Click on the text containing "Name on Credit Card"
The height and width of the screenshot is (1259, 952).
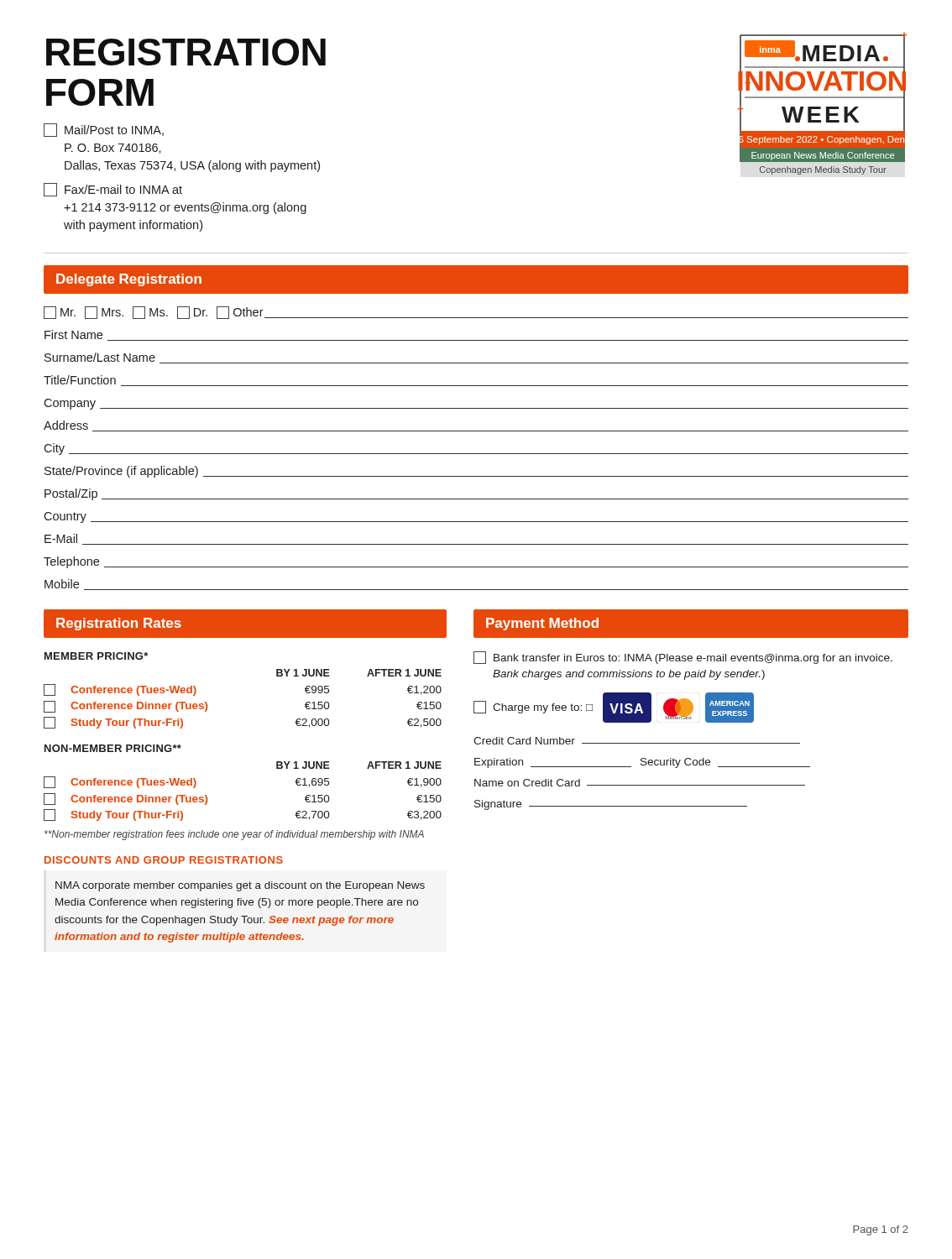click(x=639, y=782)
